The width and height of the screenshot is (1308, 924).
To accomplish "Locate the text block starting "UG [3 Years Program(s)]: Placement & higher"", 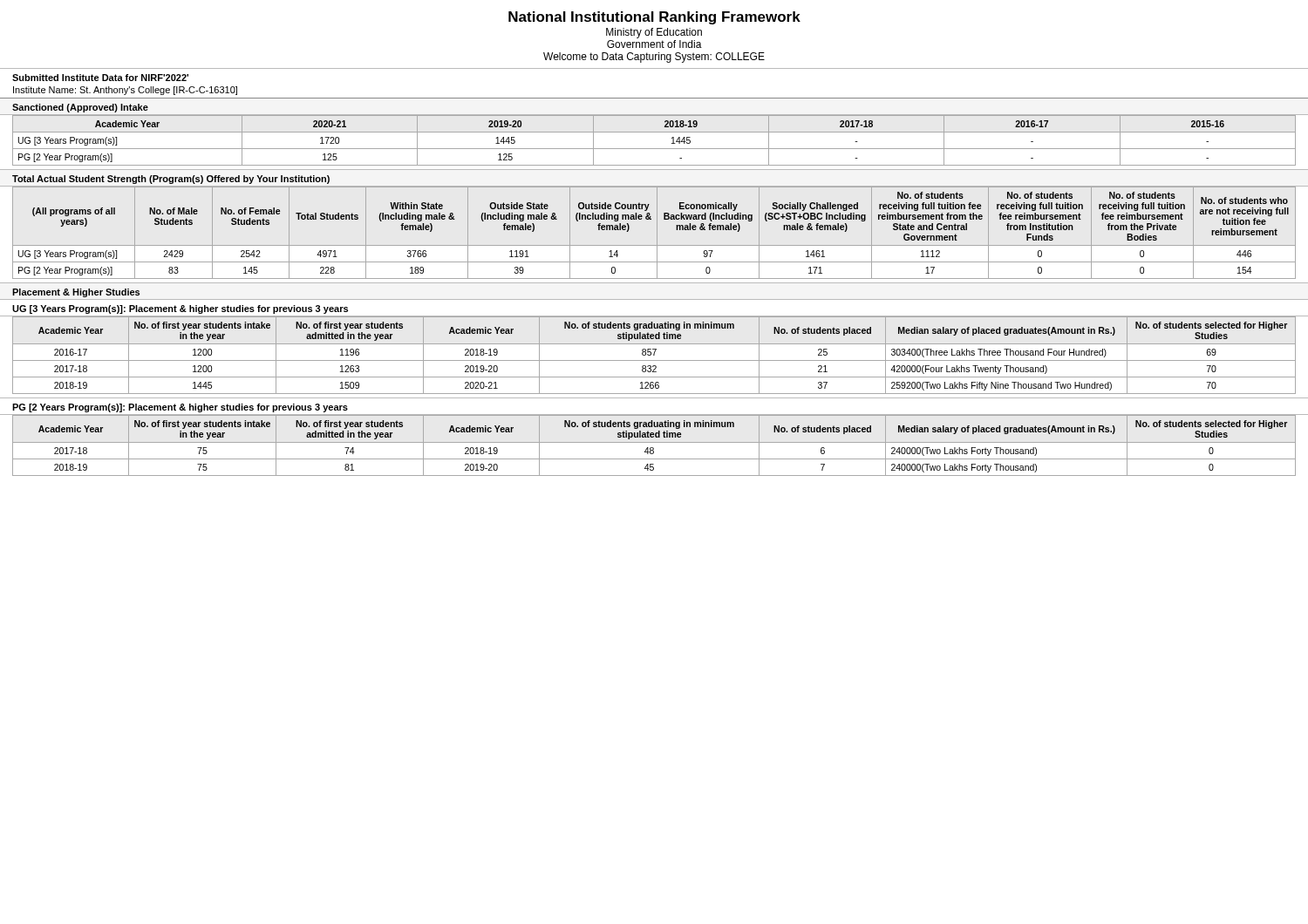I will coord(180,309).
